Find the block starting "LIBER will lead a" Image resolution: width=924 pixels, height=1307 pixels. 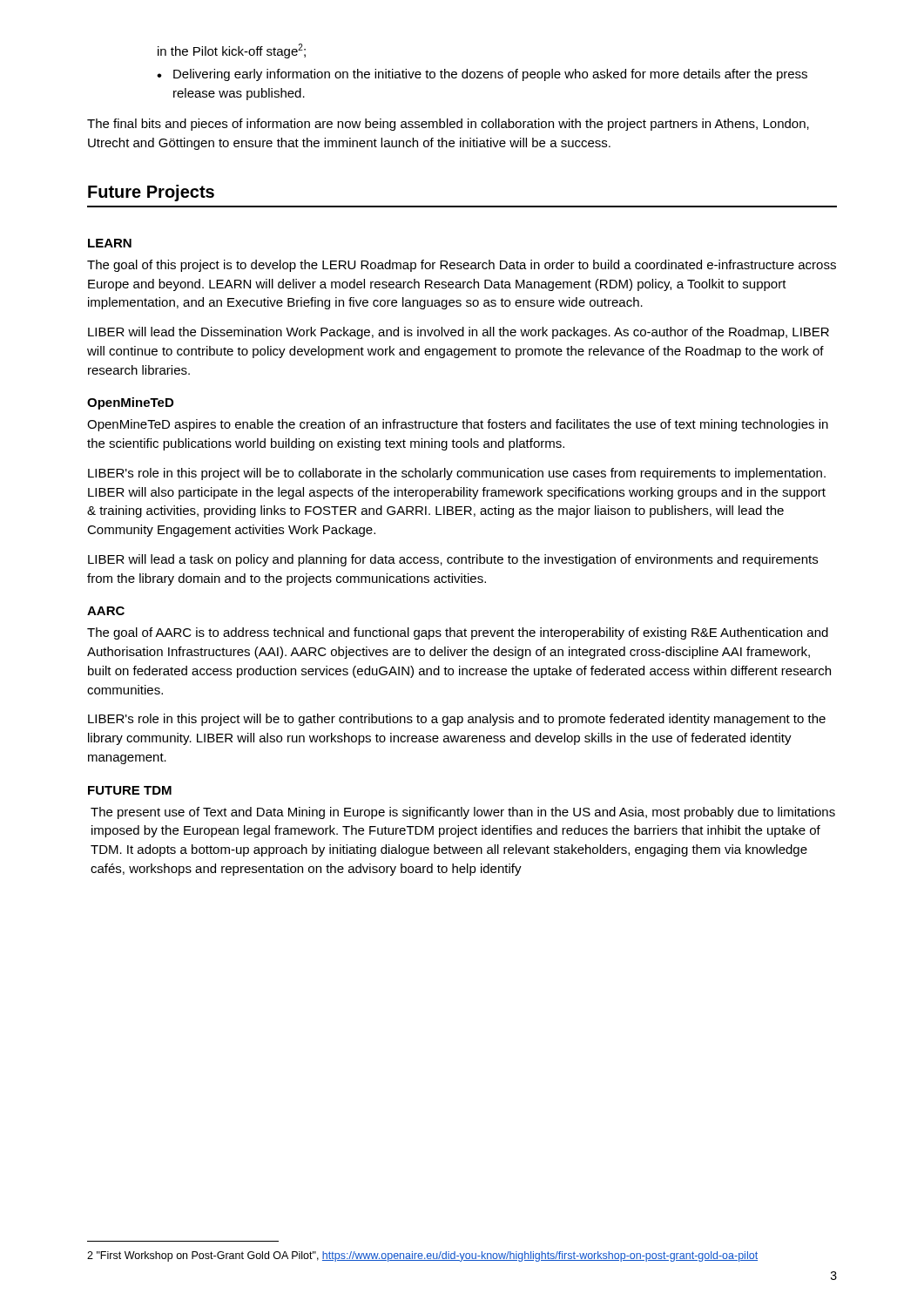[462, 569]
